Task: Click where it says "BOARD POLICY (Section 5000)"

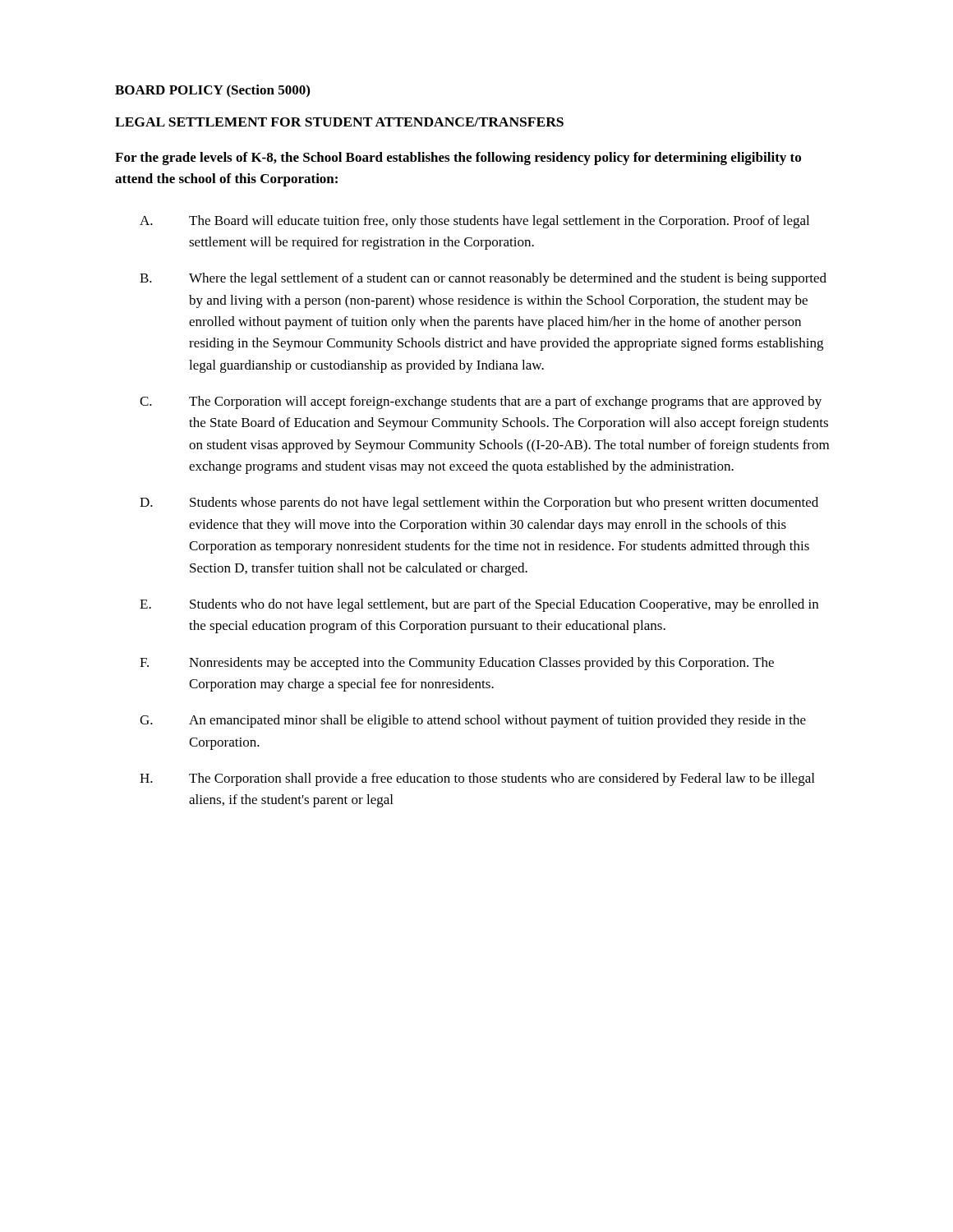Action: (213, 90)
